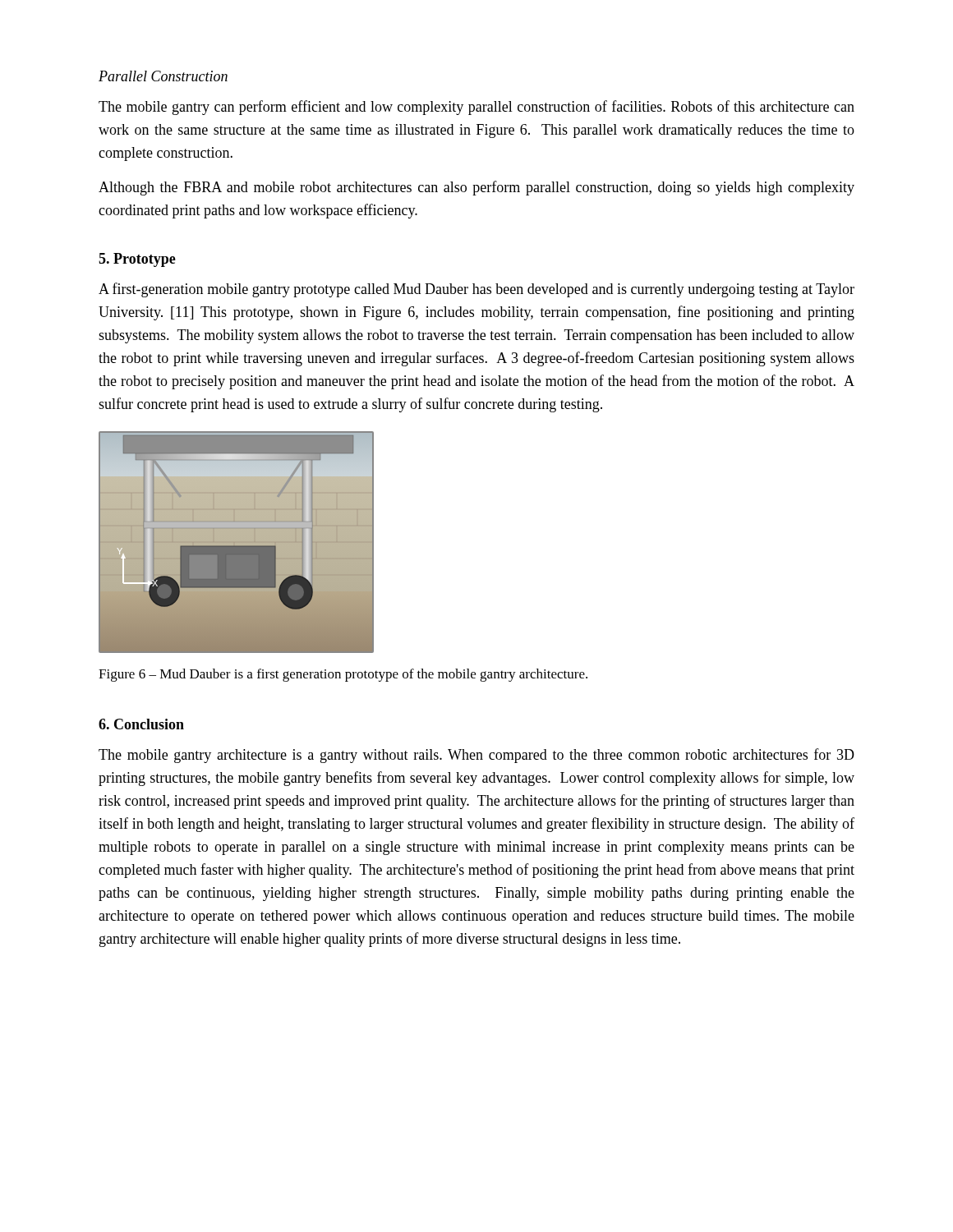
Task: Select the text block starting "Parallel Construction"
Action: tap(163, 77)
